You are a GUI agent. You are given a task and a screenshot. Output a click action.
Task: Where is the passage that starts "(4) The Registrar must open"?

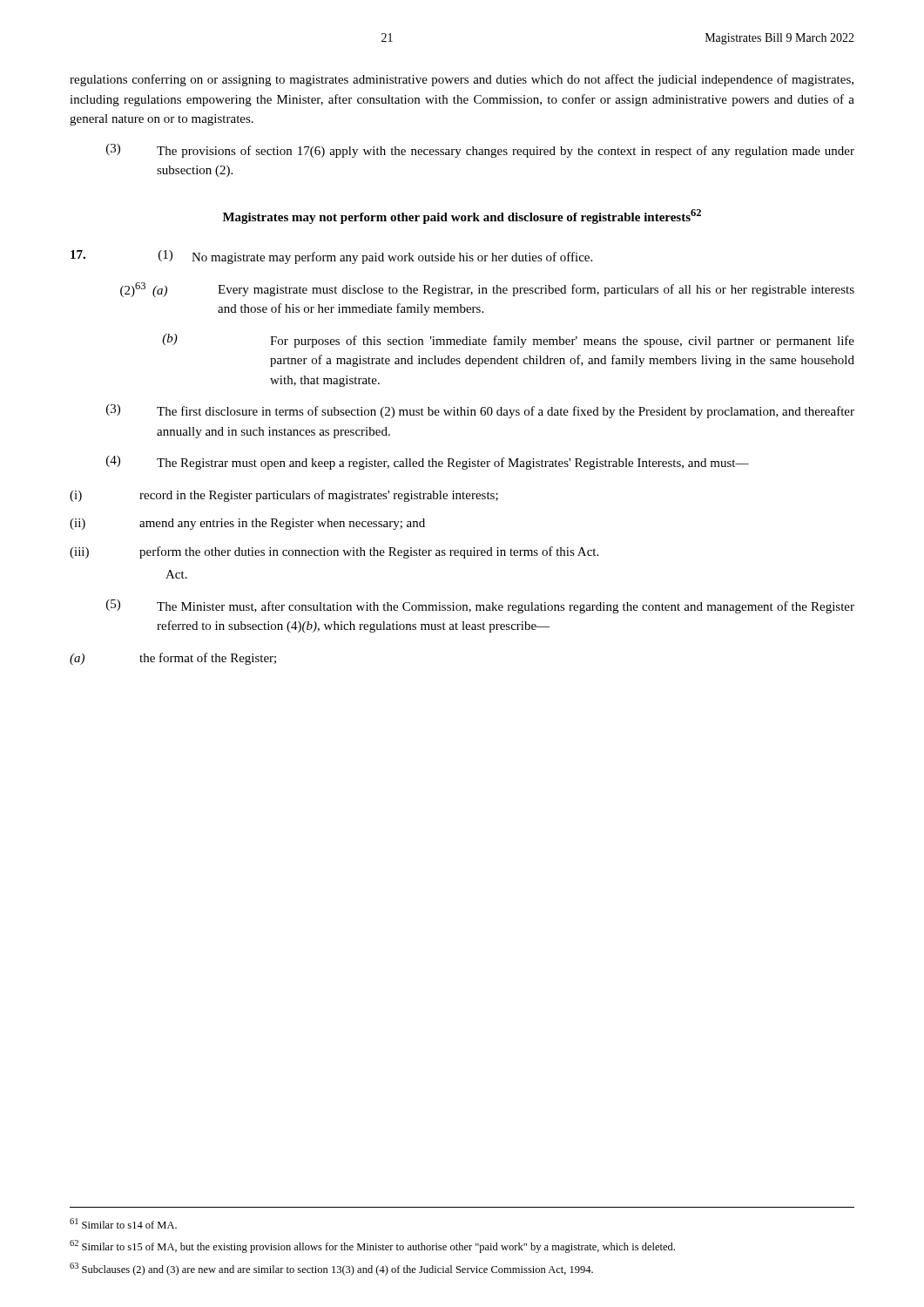coord(462,463)
